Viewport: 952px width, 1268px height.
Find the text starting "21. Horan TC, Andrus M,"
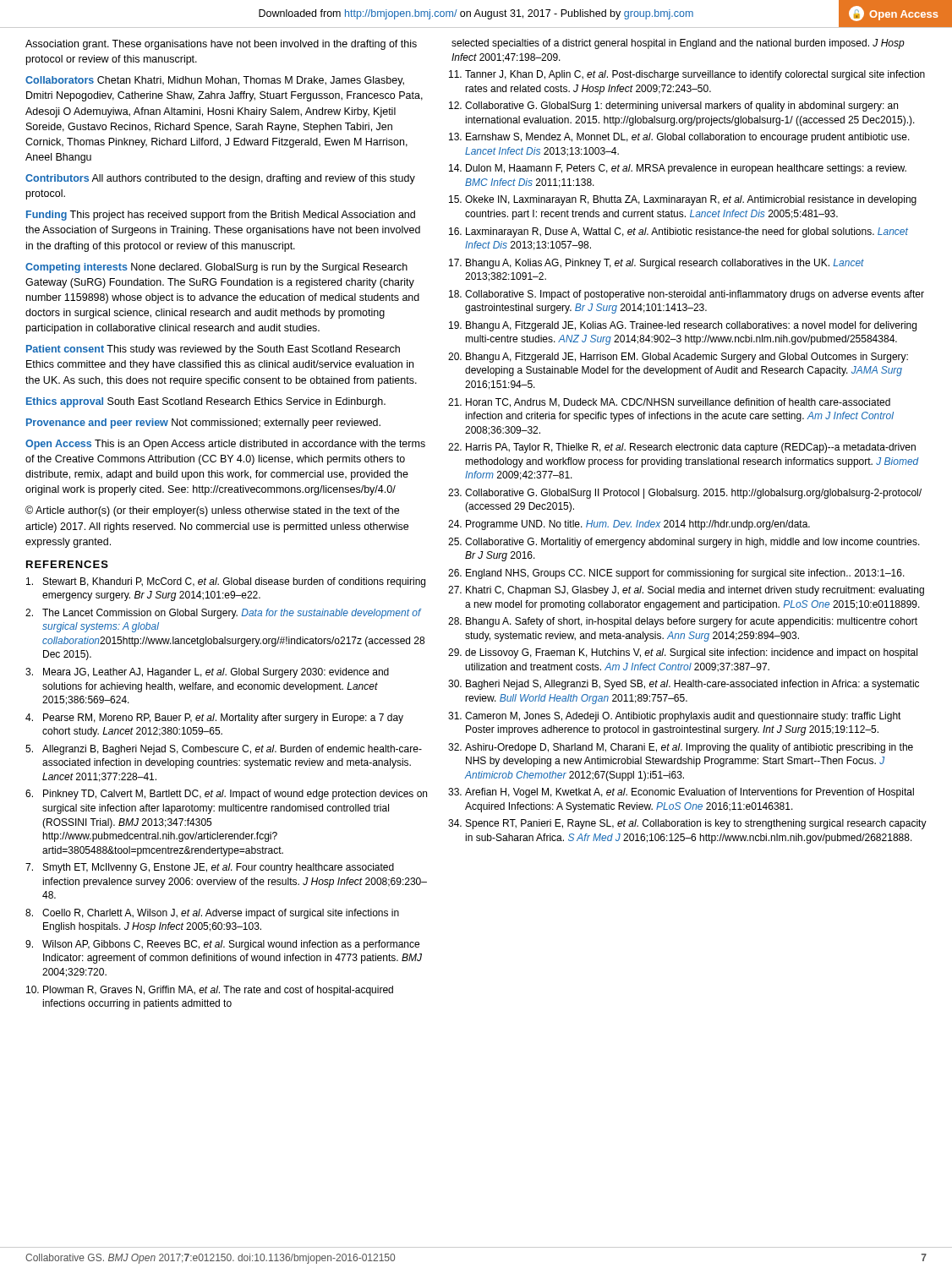coord(687,416)
